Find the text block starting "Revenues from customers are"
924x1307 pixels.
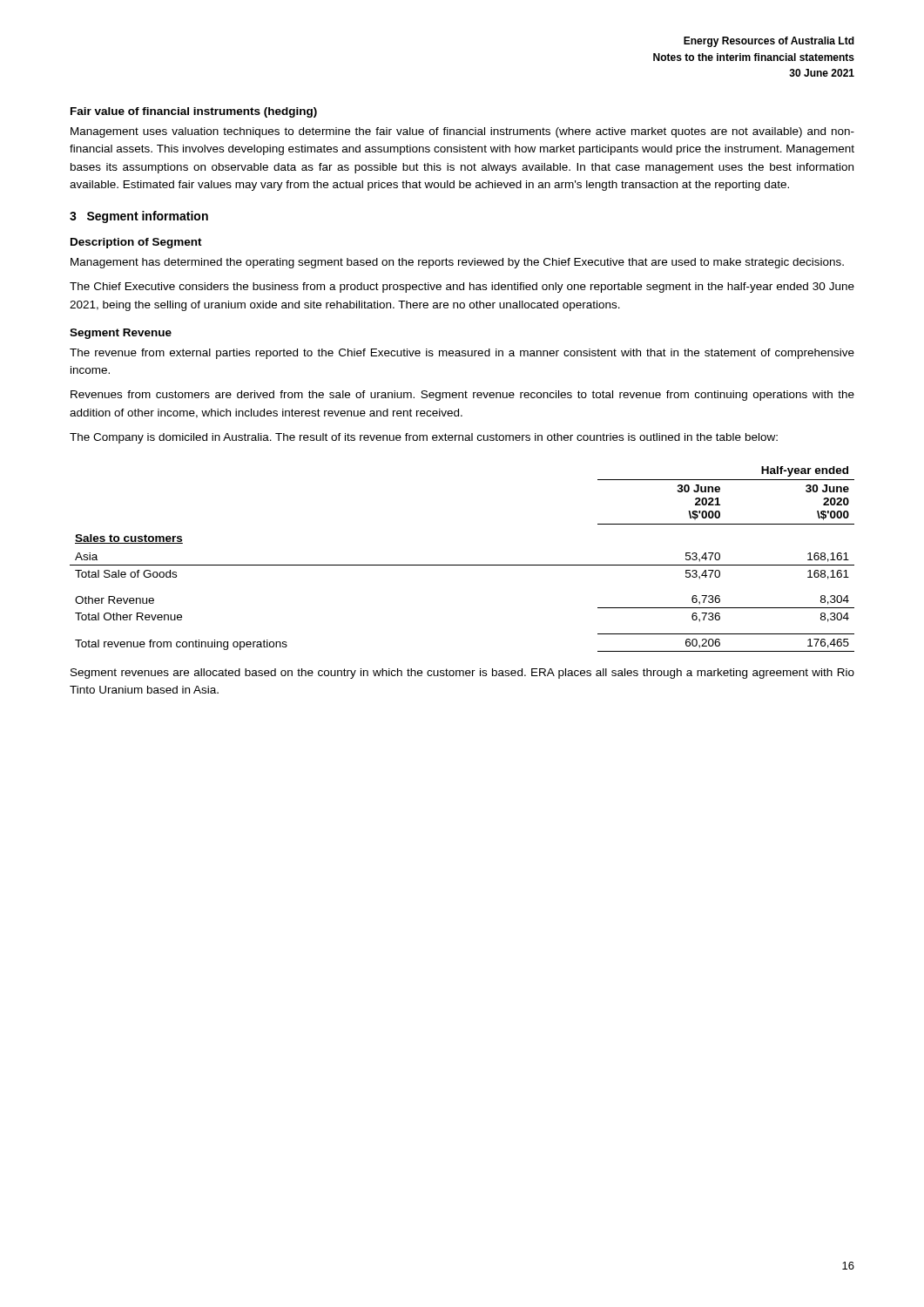[462, 404]
